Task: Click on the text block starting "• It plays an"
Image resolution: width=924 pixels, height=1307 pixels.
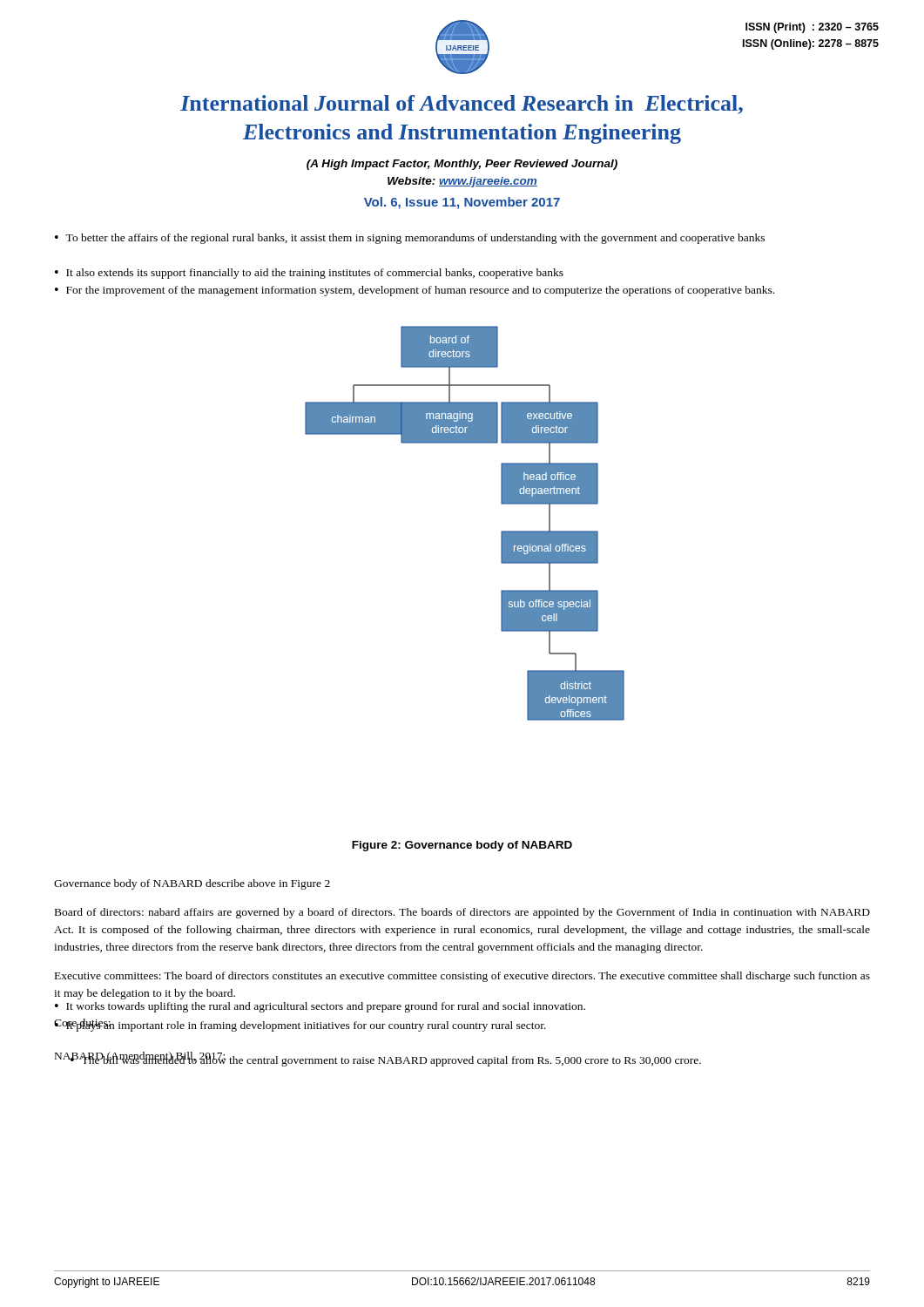Action: (300, 1026)
